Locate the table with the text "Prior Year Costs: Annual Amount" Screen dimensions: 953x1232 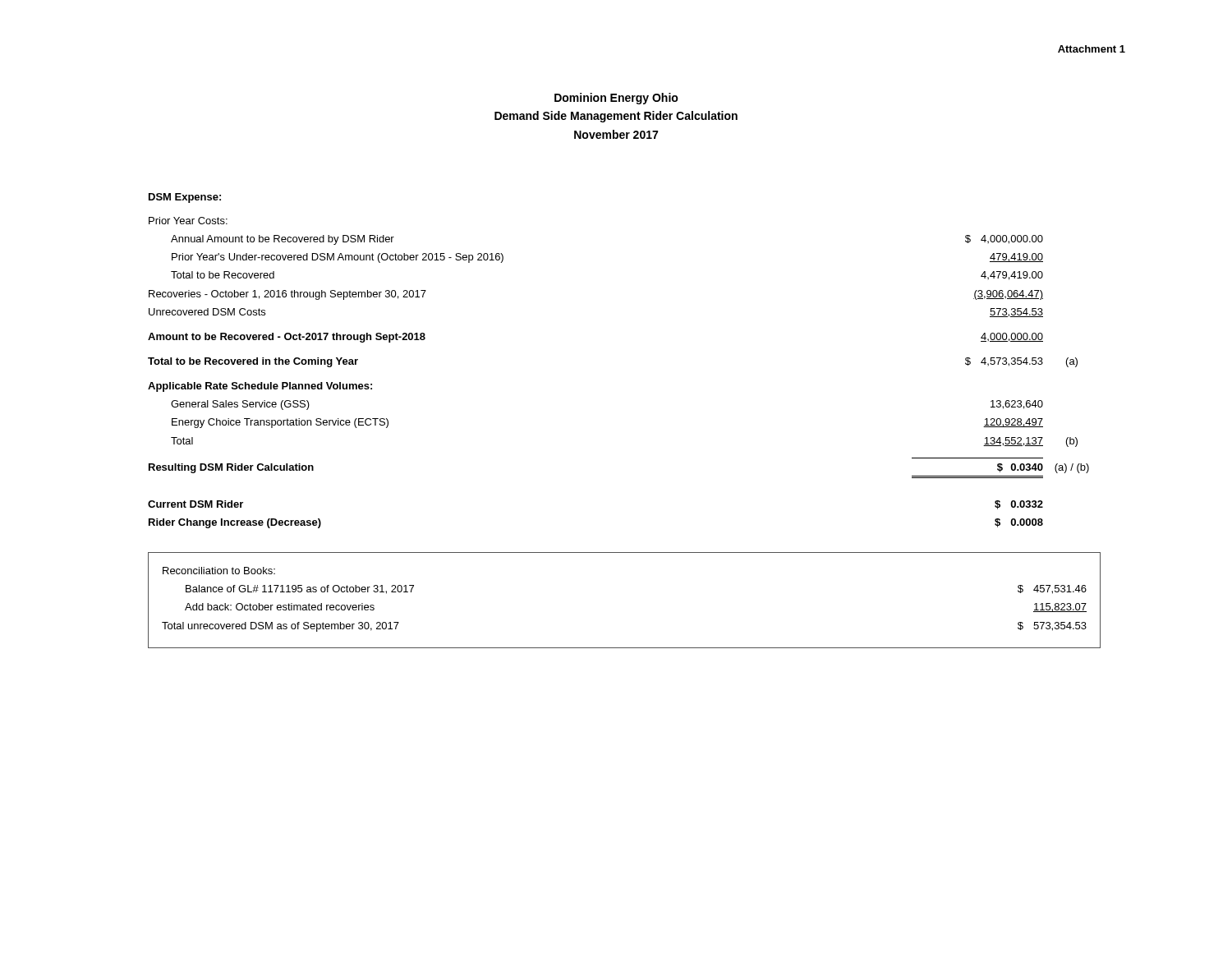[624, 430]
